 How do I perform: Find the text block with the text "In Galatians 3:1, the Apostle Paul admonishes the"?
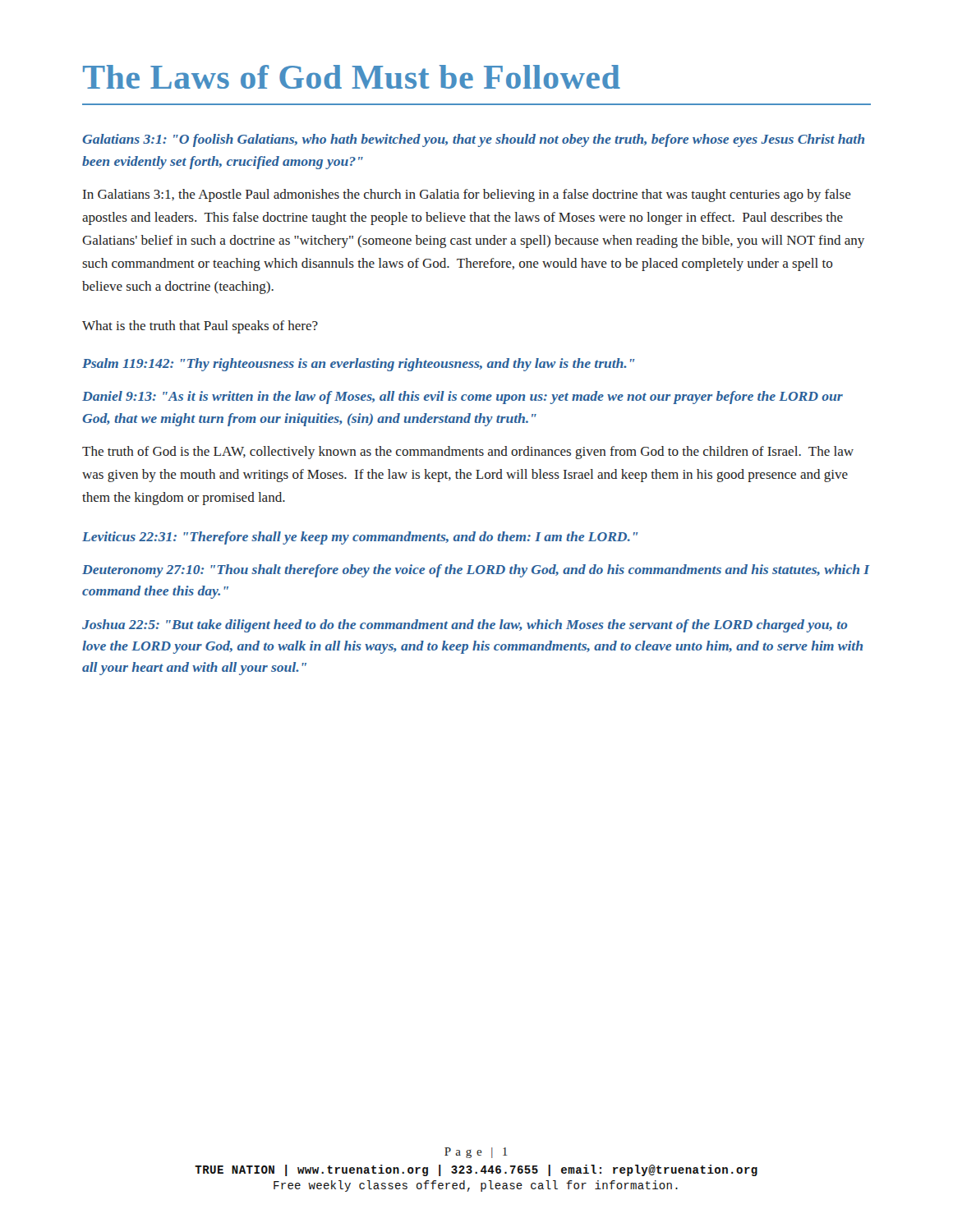click(x=473, y=240)
